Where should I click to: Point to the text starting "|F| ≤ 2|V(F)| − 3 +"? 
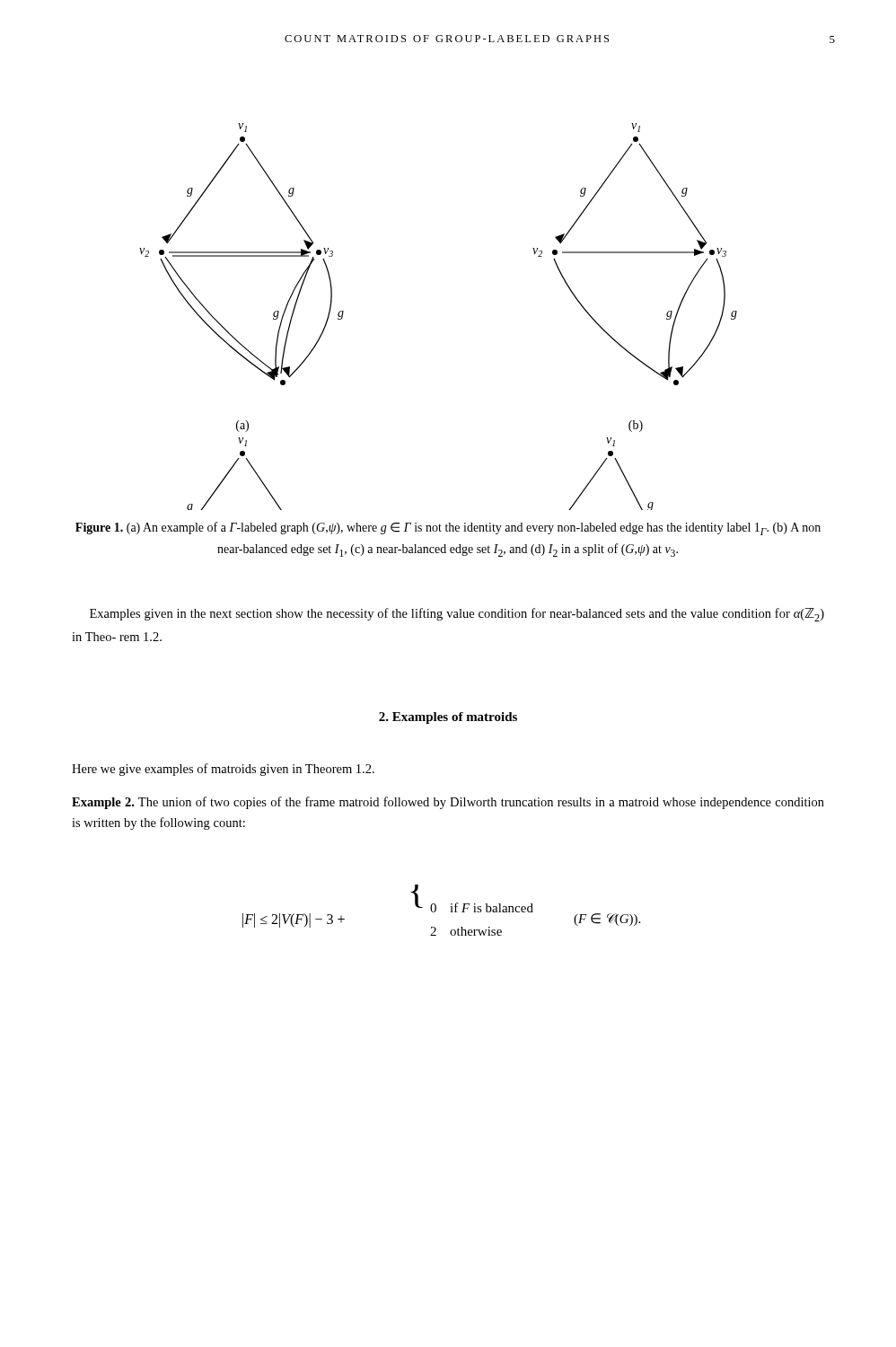pyautogui.click(x=448, y=920)
